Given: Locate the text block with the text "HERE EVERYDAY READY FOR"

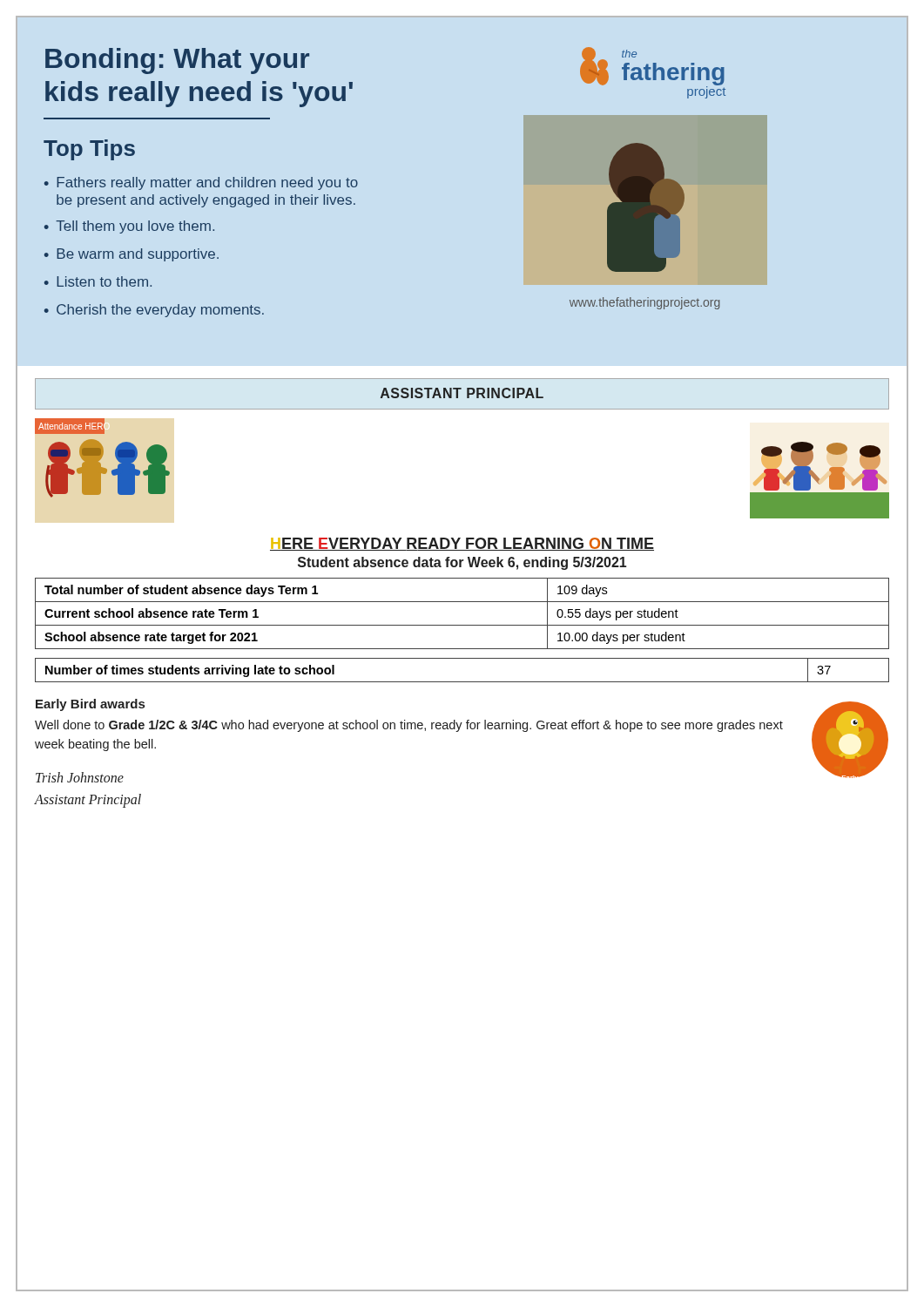Looking at the screenshot, I should [x=462, y=544].
